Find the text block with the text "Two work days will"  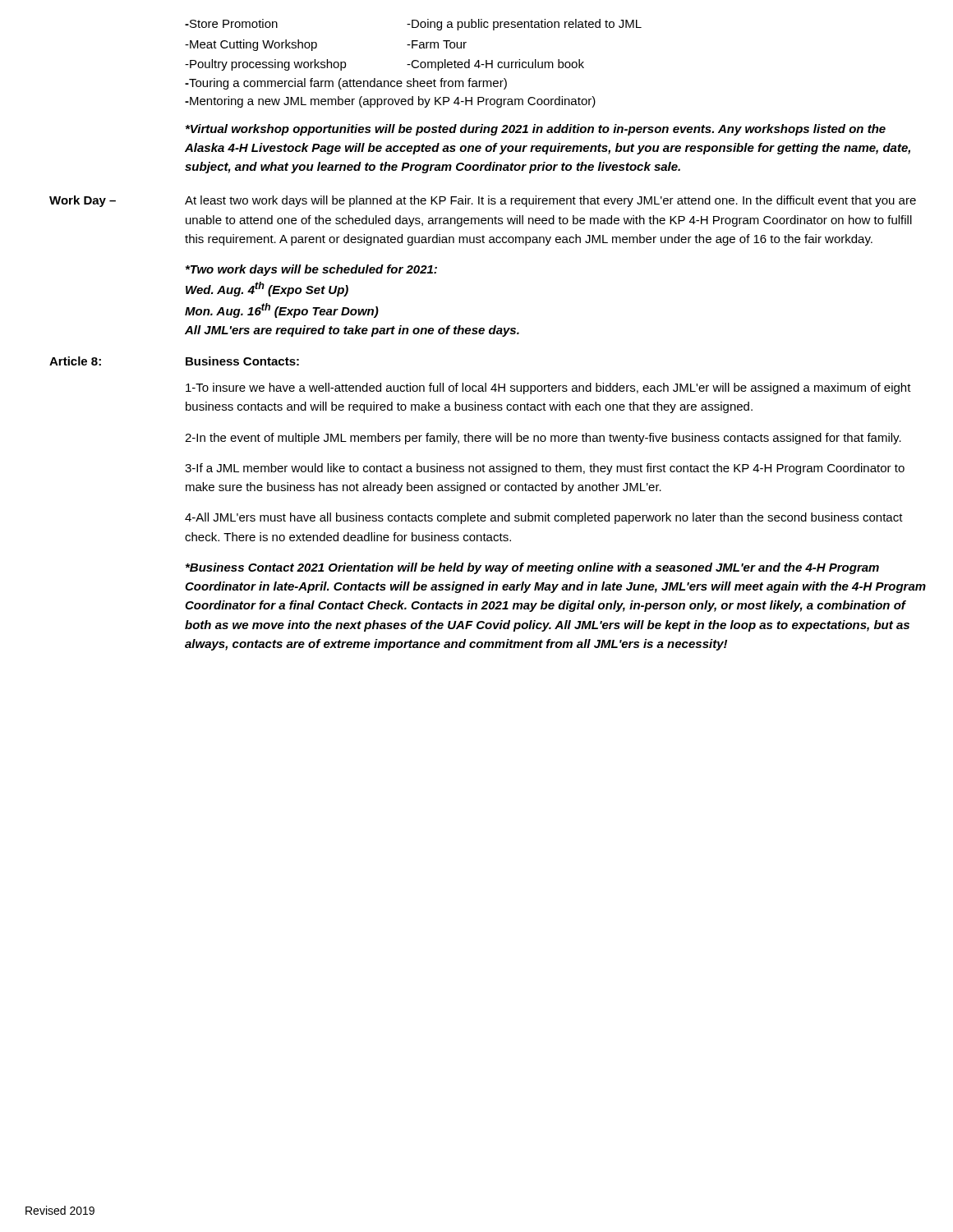352,299
